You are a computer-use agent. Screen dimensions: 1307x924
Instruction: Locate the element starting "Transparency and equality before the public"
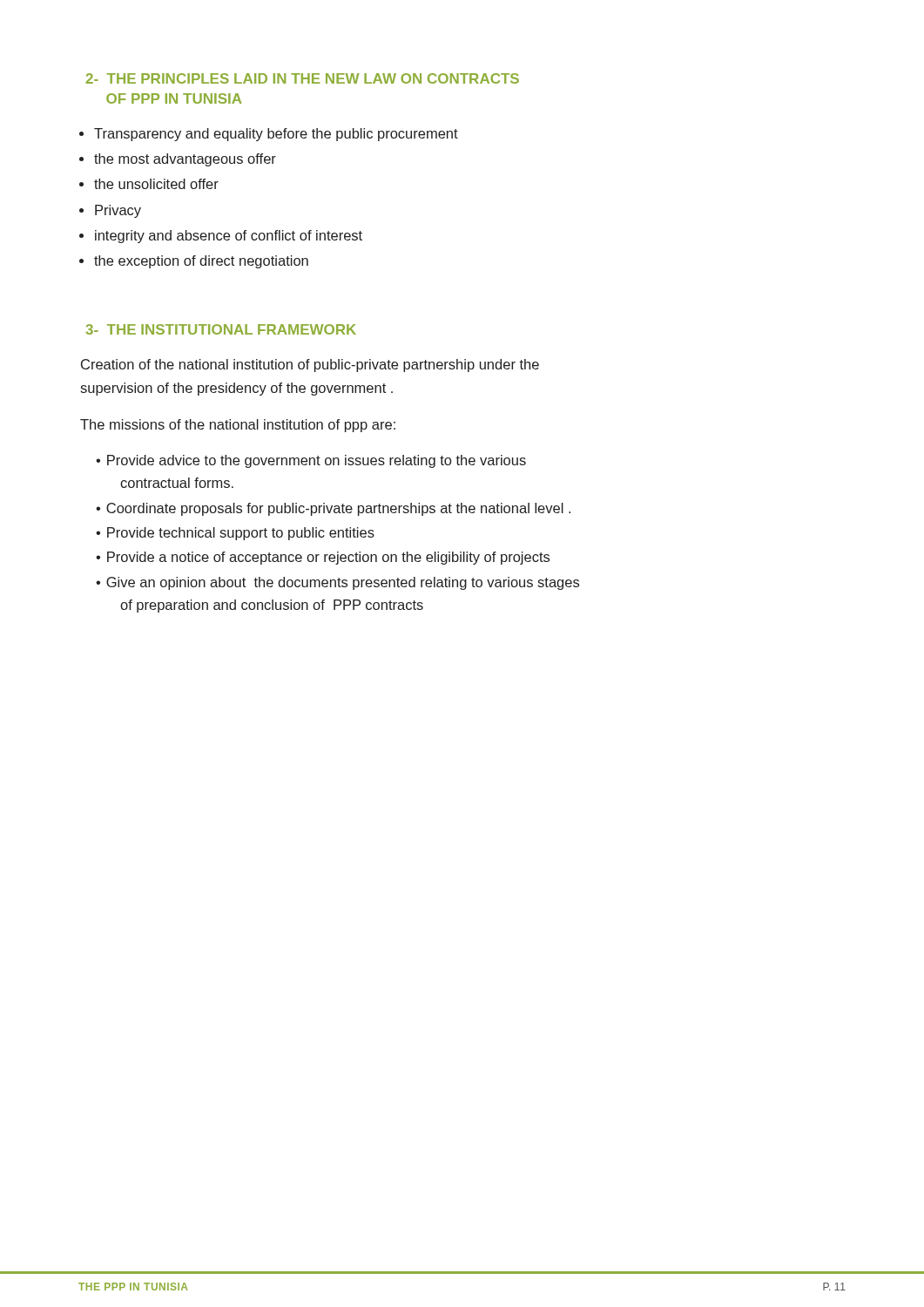coord(276,135)
